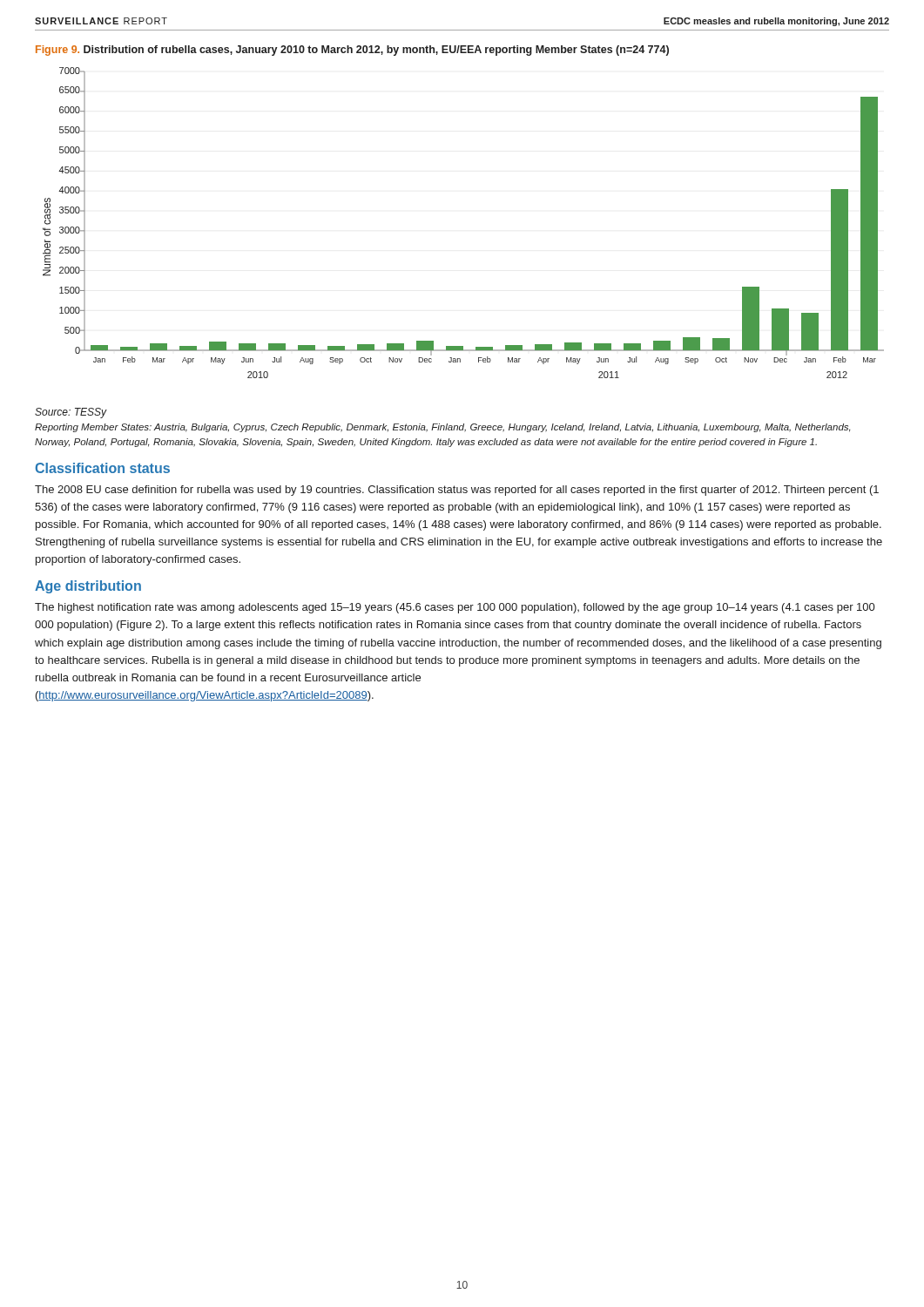Where does it say "Age distribution"?

point(88,586)
